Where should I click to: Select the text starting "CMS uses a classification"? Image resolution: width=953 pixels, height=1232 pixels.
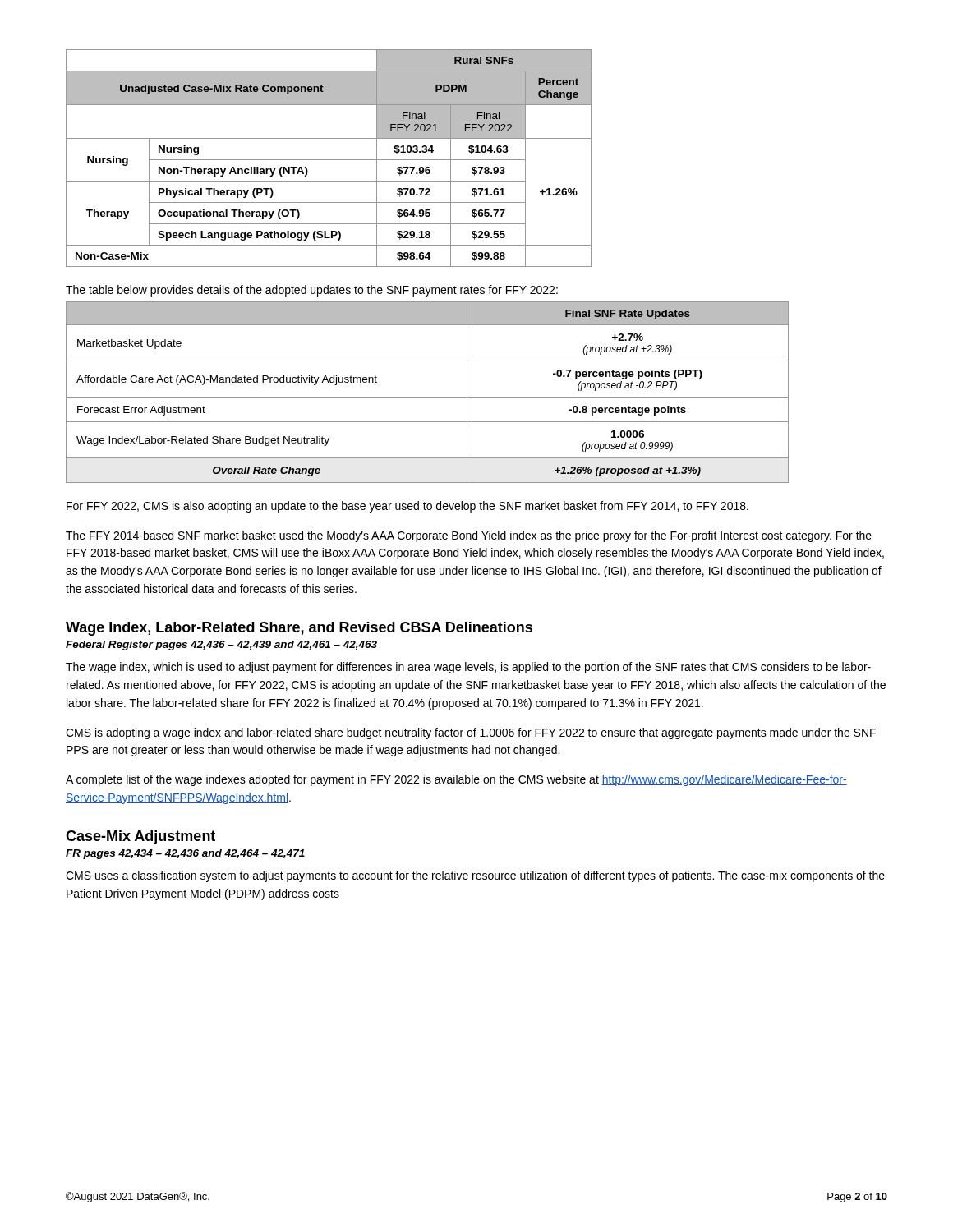tap(475, 885)
